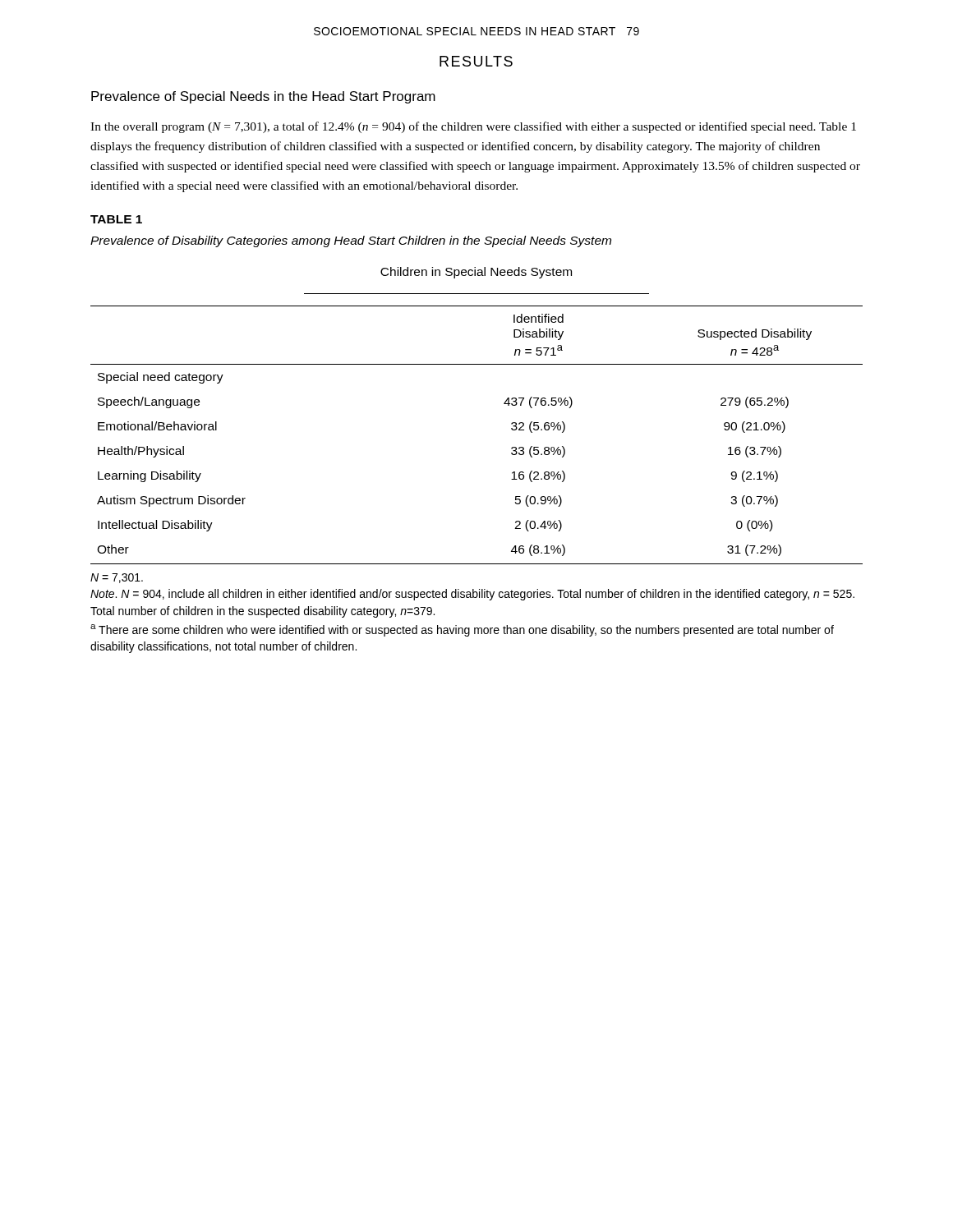The width and height of the screenshot is (953, 1232).
Task: Locate the footnote that reads "N = 7,301. Note. N = 904, include"
Action: point(117,578)
